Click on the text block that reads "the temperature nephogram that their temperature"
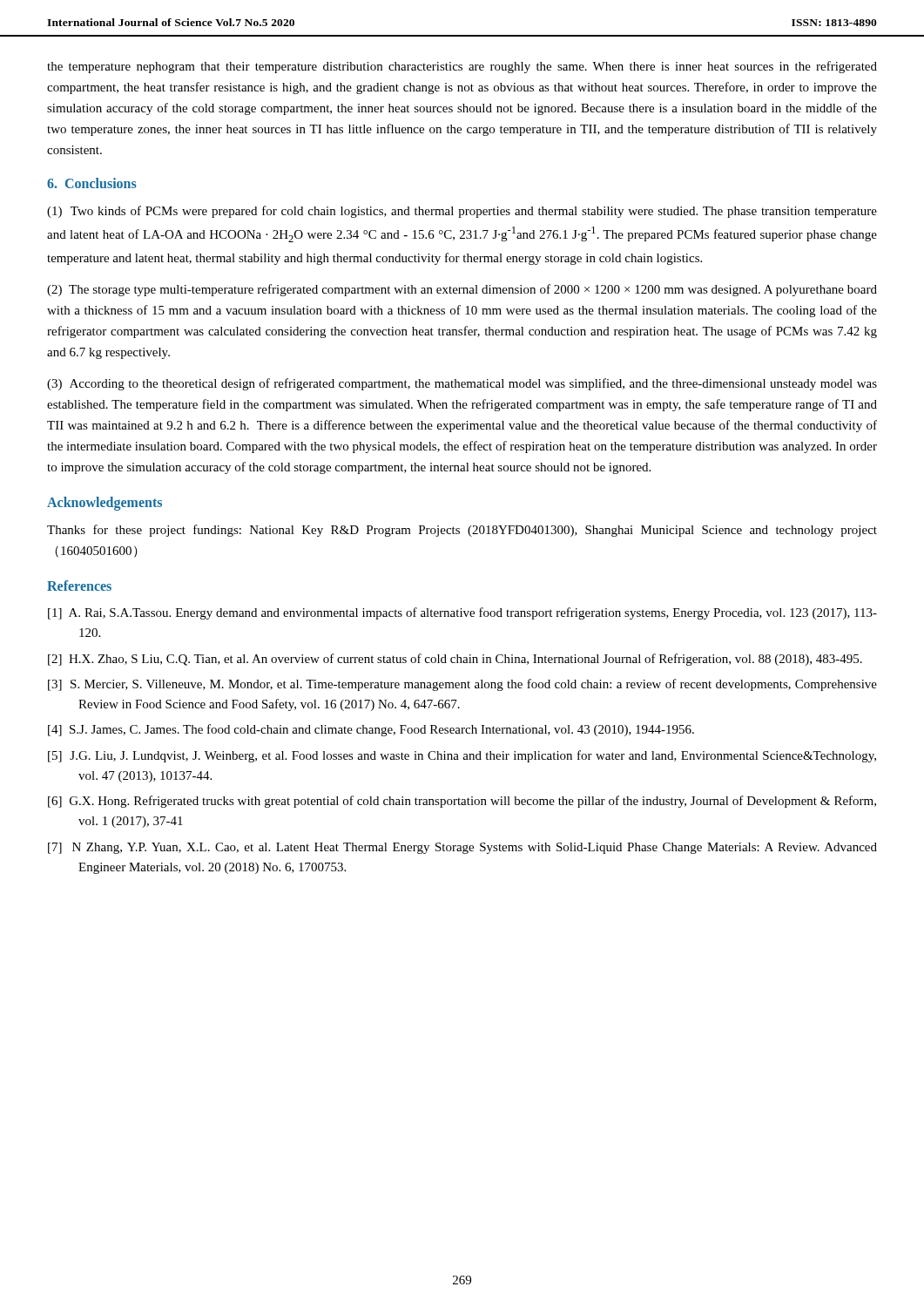Viewport: 924px width, 1307px height. coord(462,108)
